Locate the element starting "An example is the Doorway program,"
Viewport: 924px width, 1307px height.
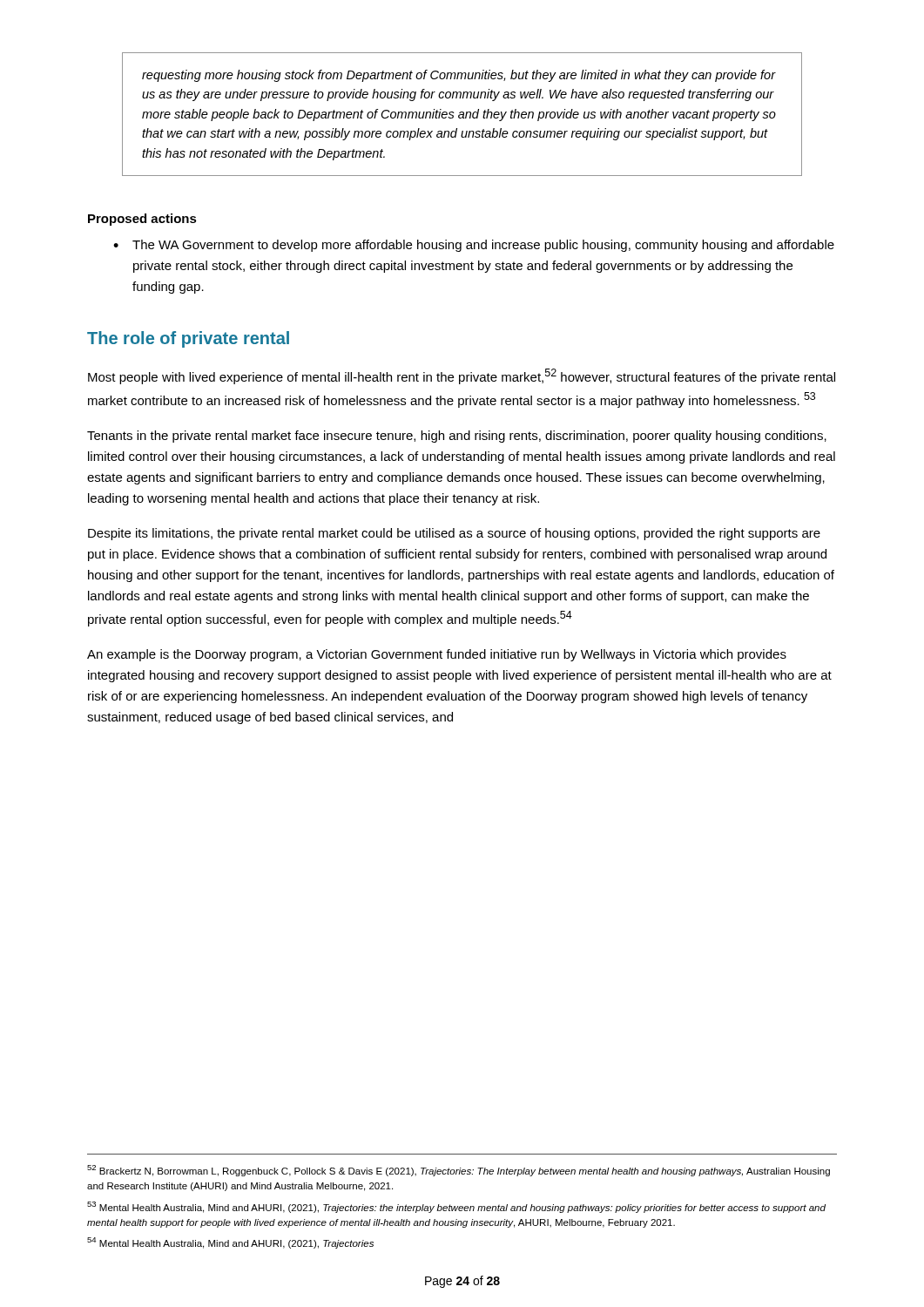tap(459, 686)
